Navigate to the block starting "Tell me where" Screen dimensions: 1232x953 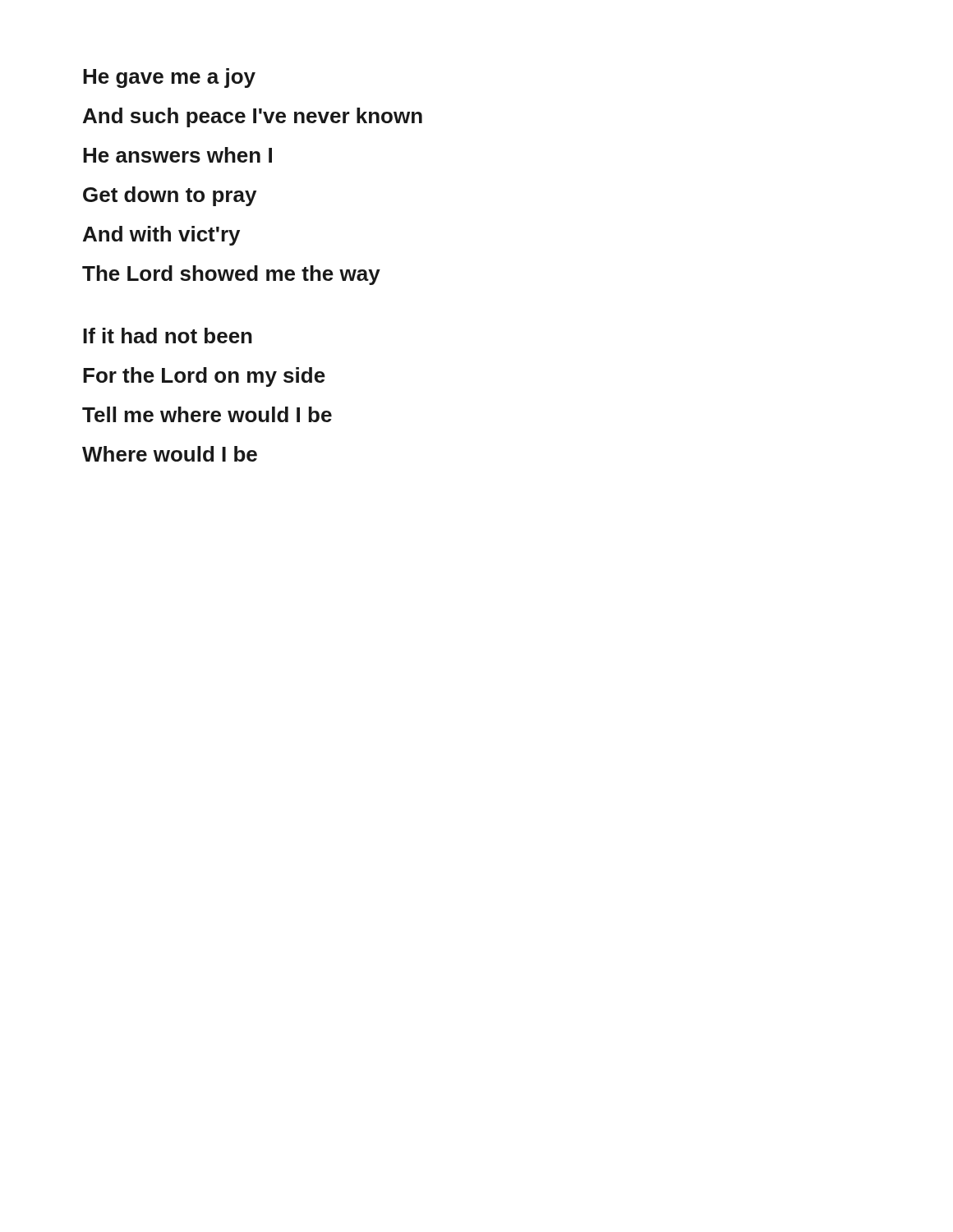pos(253,415)
